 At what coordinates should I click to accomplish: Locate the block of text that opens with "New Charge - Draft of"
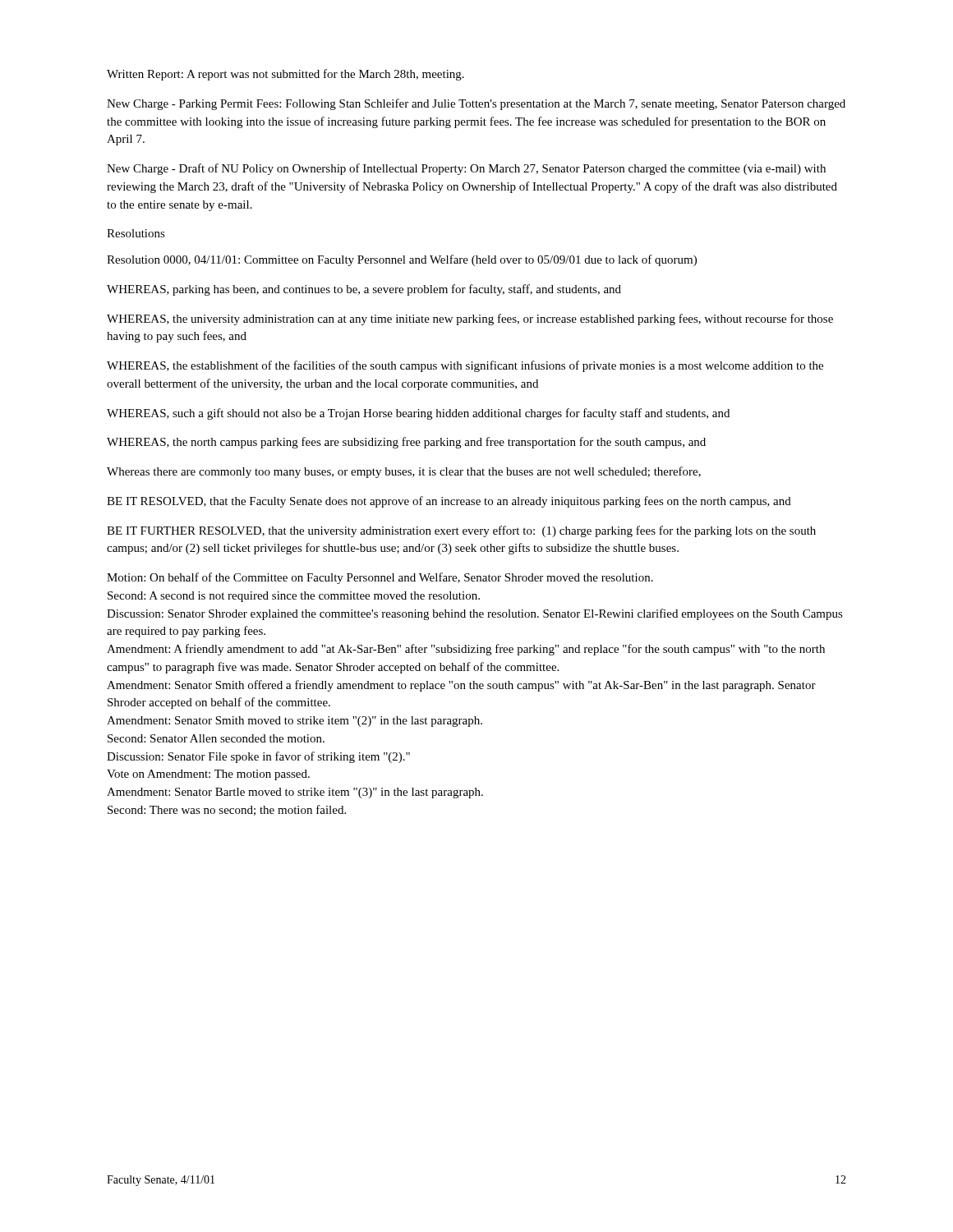(472, 186)
